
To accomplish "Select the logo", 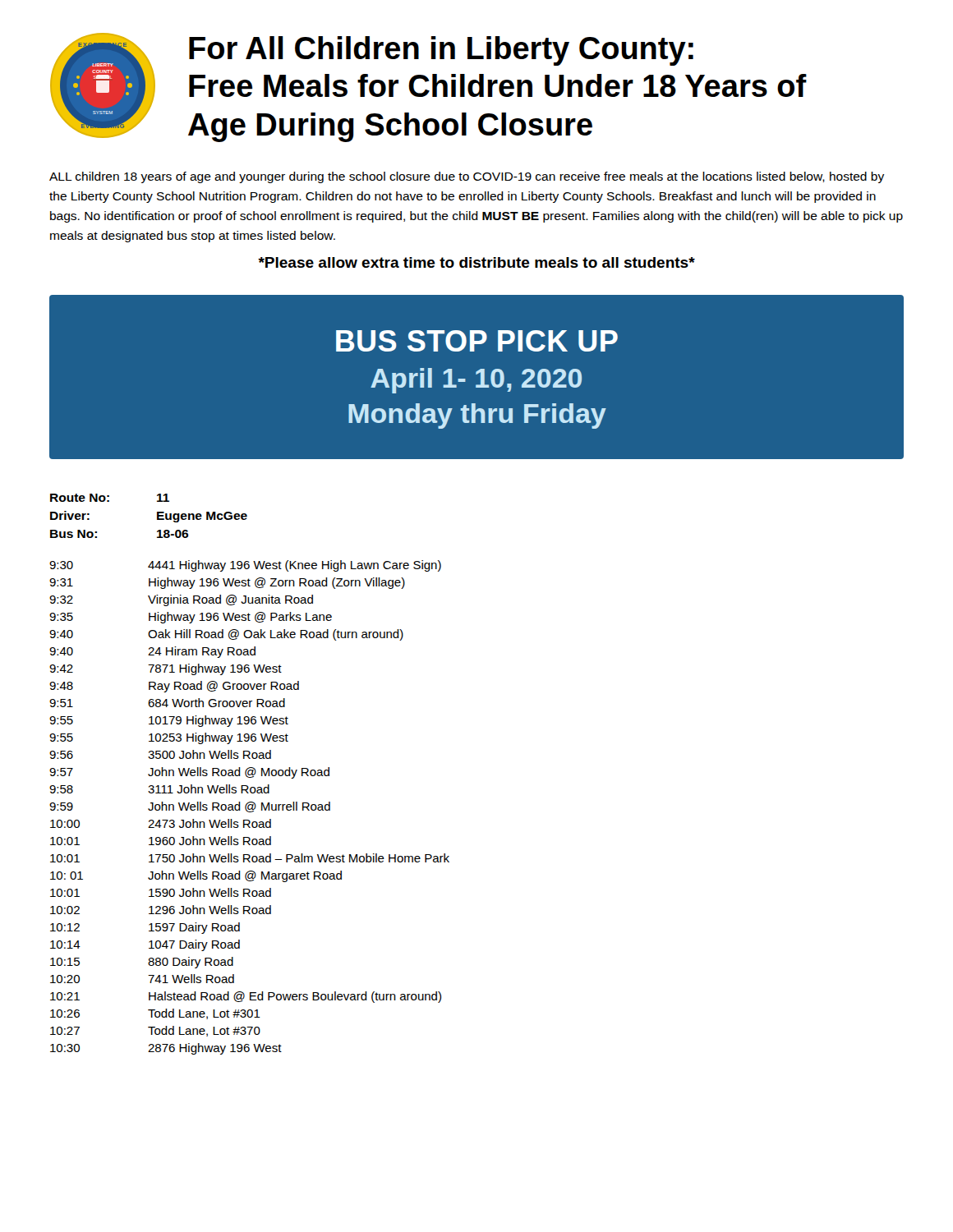I will [x=107, y=87].
